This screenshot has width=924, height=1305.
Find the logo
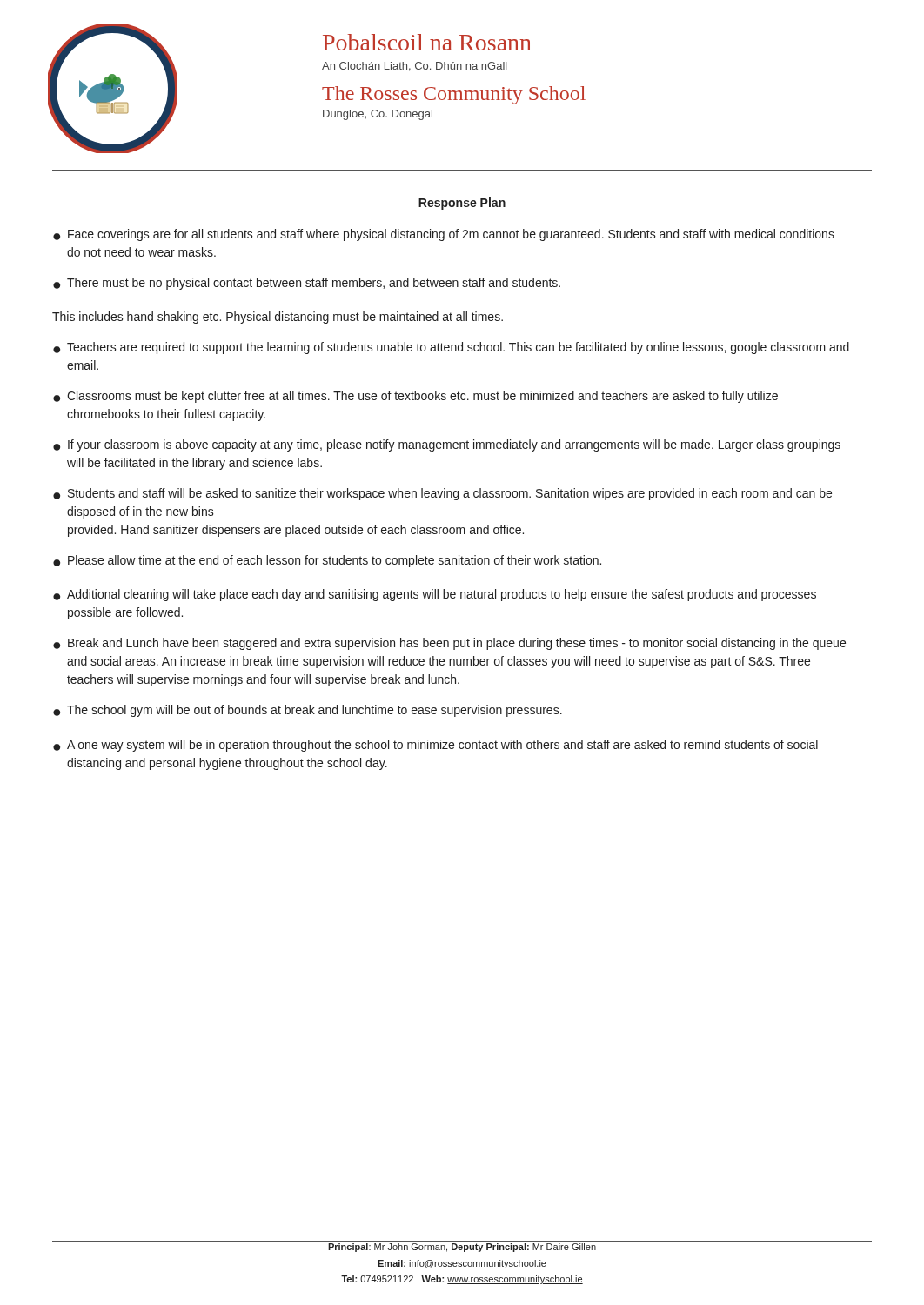pos(114,91)
